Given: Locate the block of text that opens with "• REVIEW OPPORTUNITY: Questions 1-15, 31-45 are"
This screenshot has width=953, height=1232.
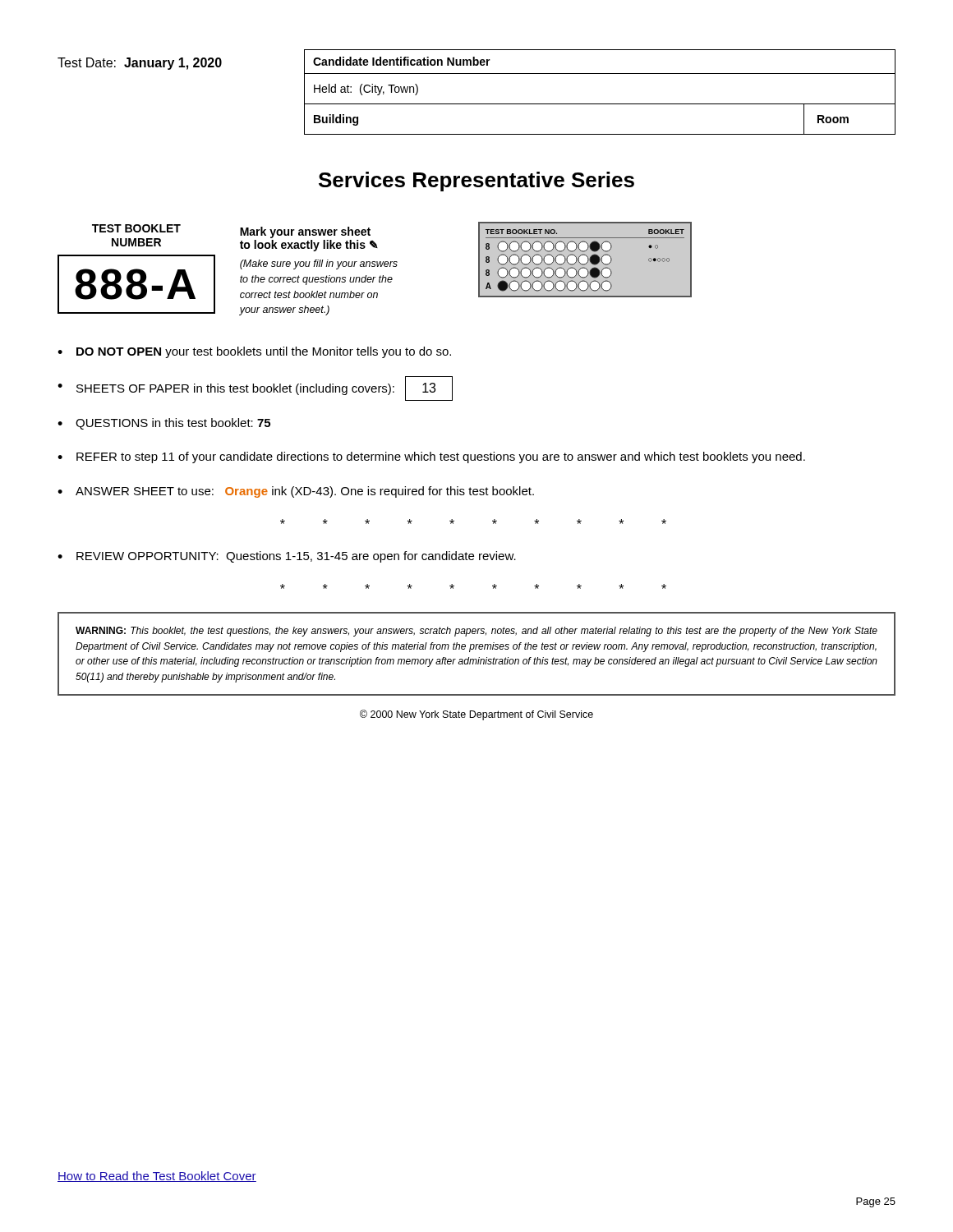Looking at the screenshot, I should 476,557.
